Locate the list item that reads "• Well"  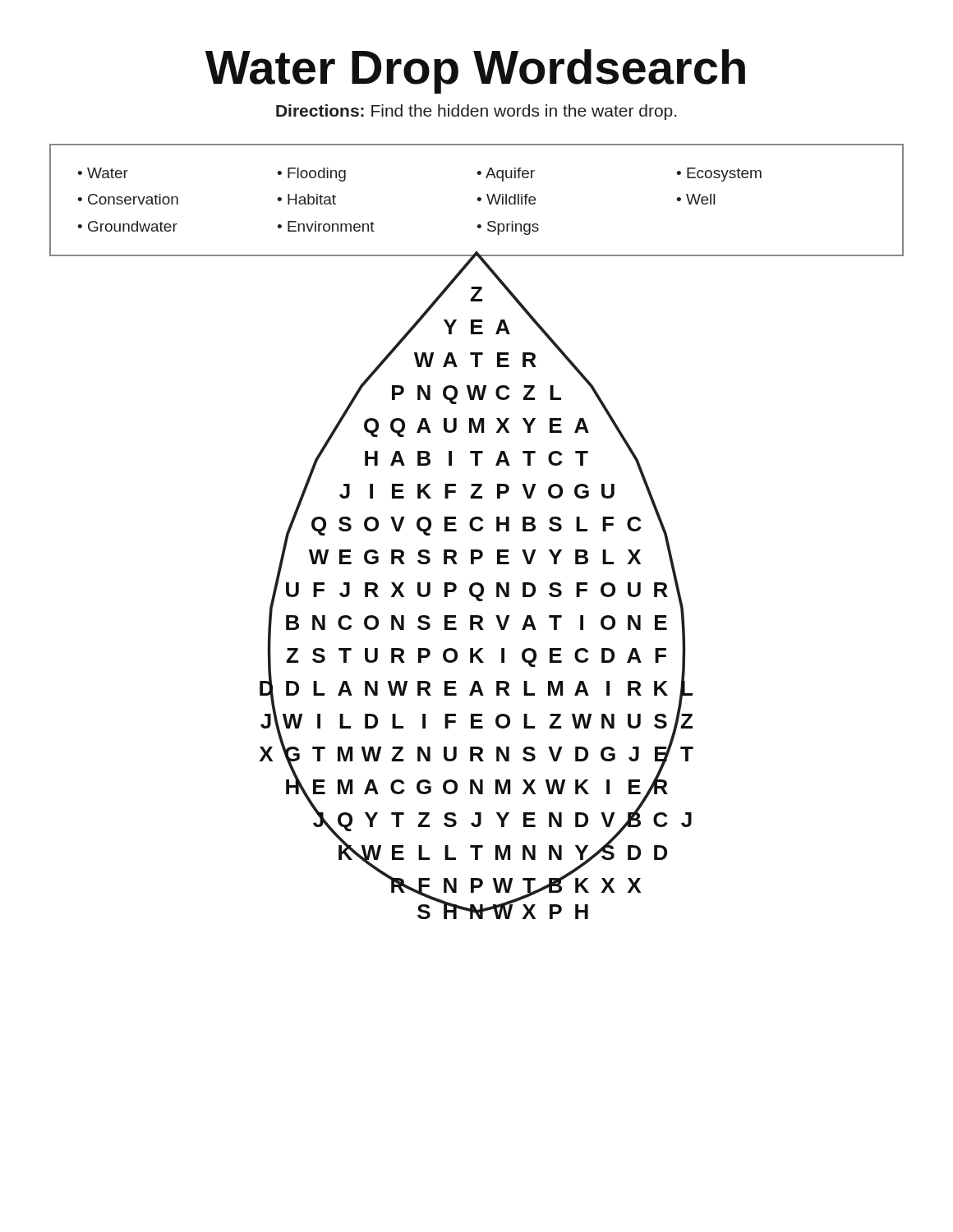coord(696,199)
